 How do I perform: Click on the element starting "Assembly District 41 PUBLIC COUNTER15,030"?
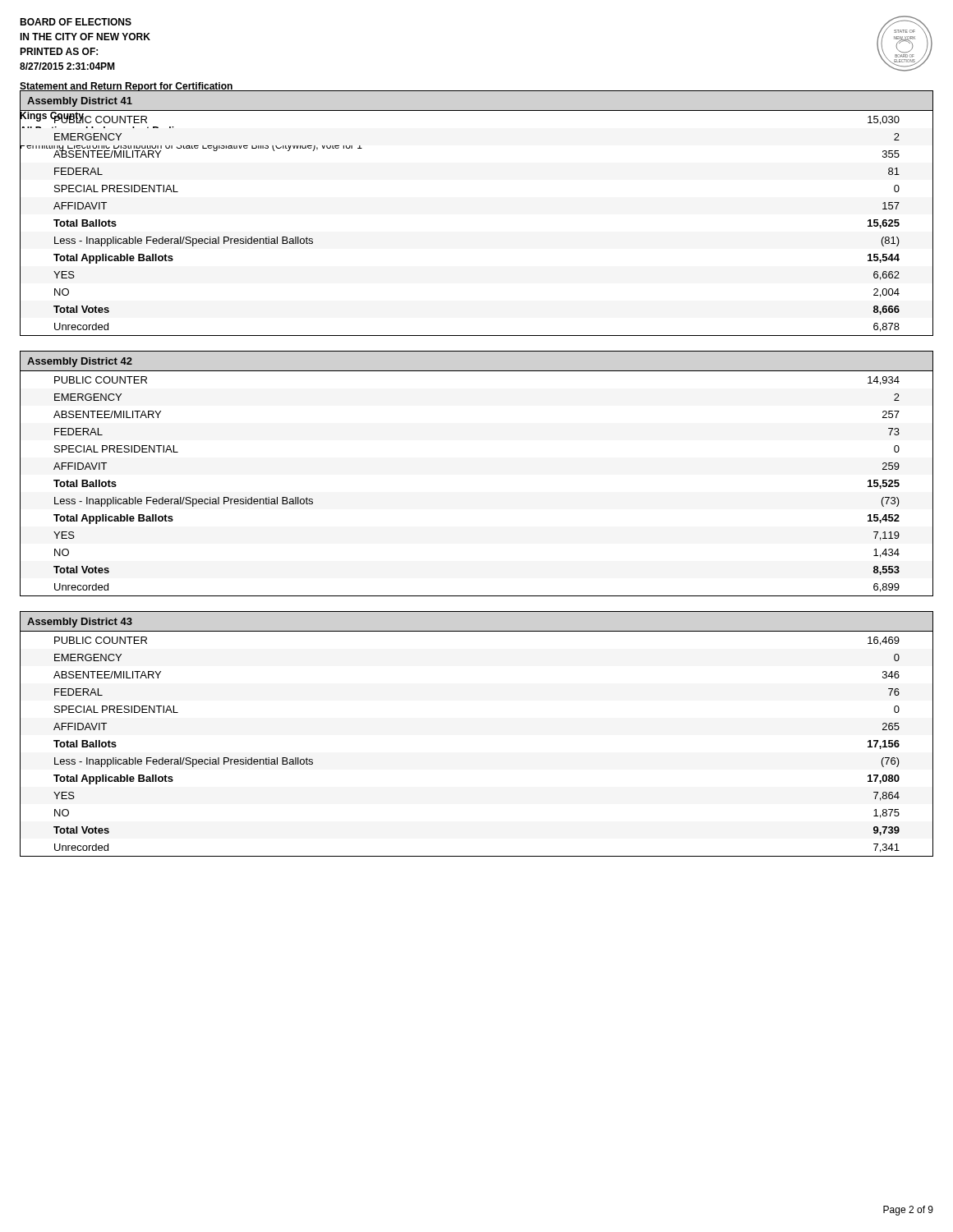80,102
